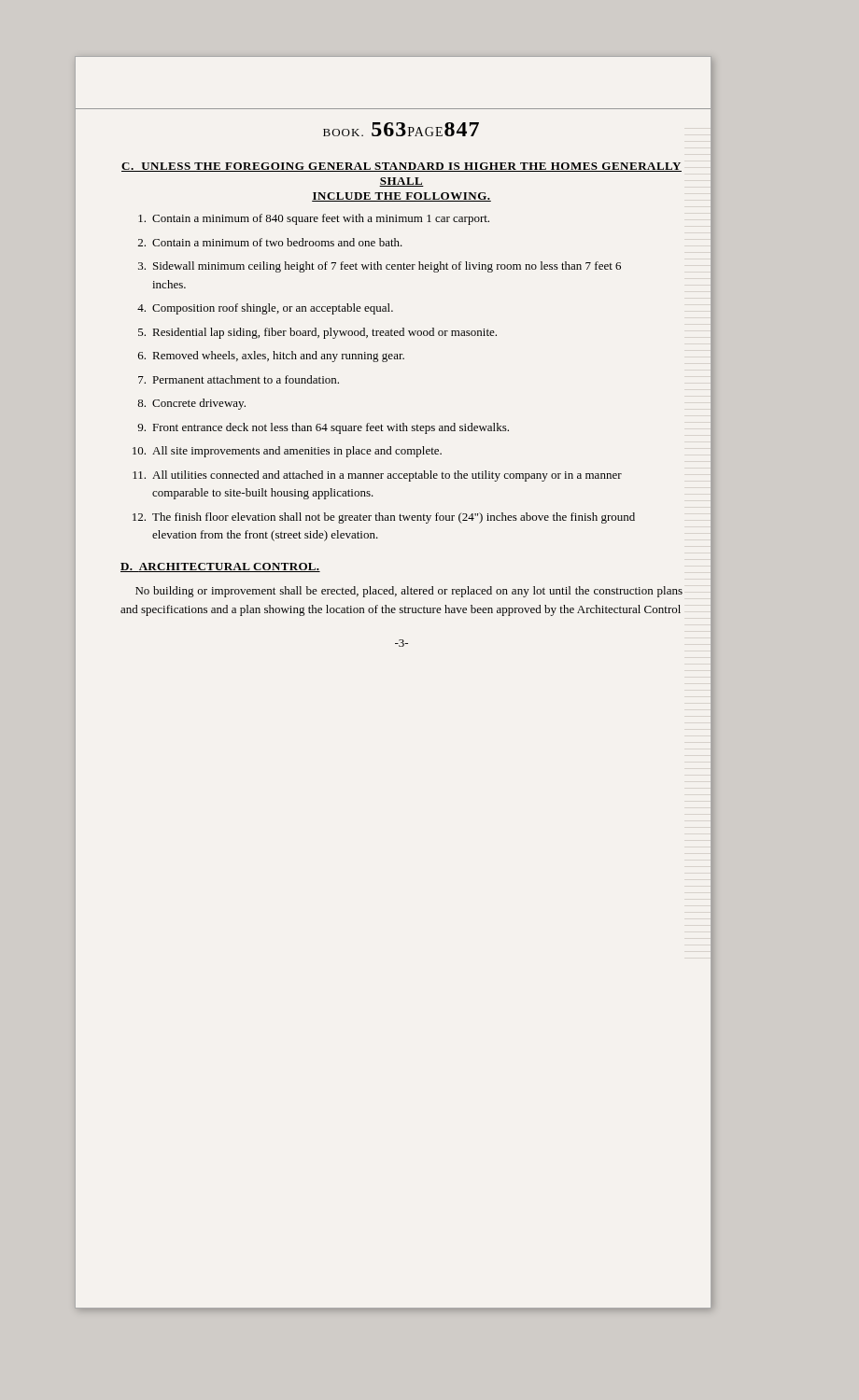Point to "8.Concrete driveway."

(x=191, y=404)
